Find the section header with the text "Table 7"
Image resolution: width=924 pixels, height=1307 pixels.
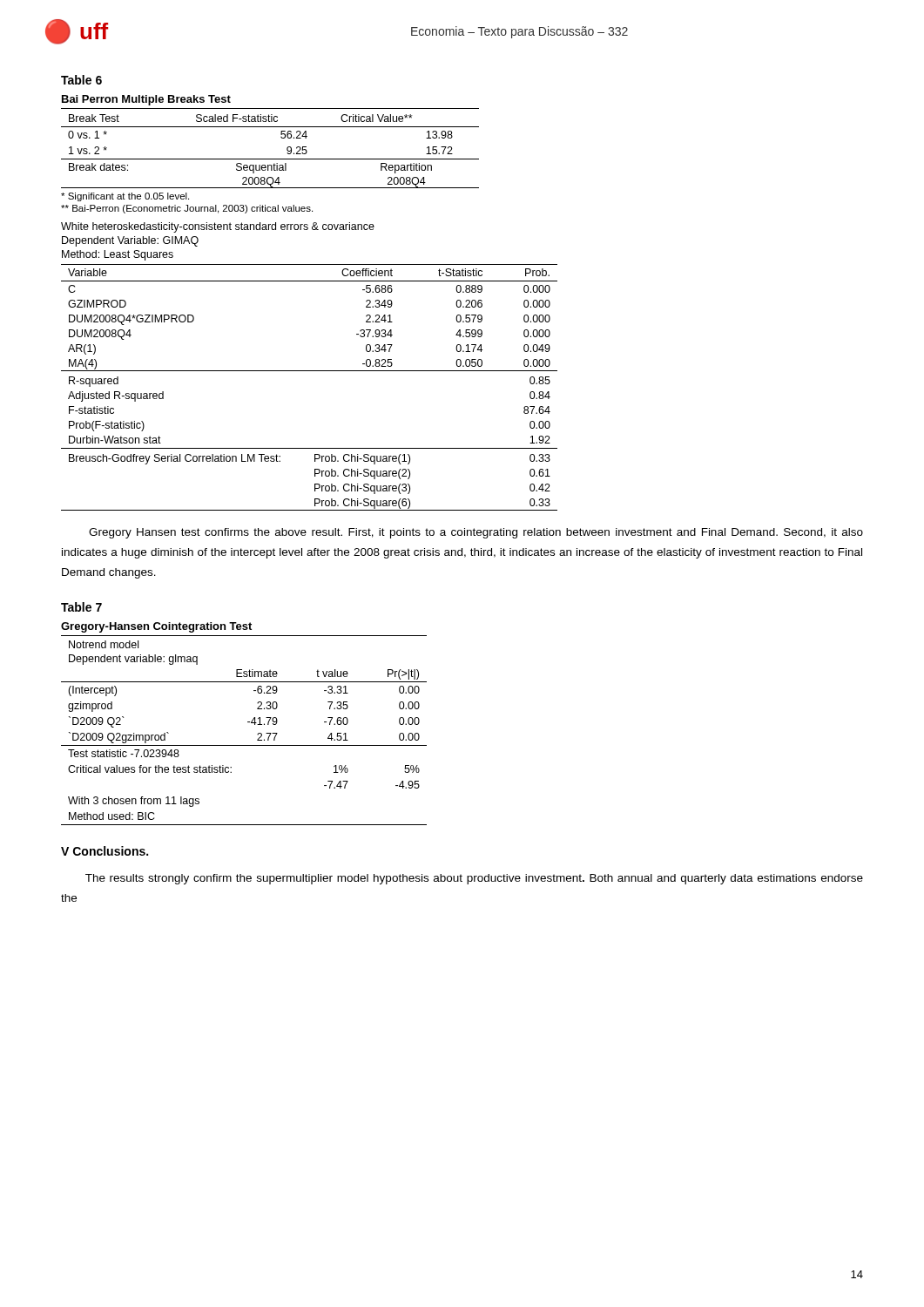[x=82, y=607]
